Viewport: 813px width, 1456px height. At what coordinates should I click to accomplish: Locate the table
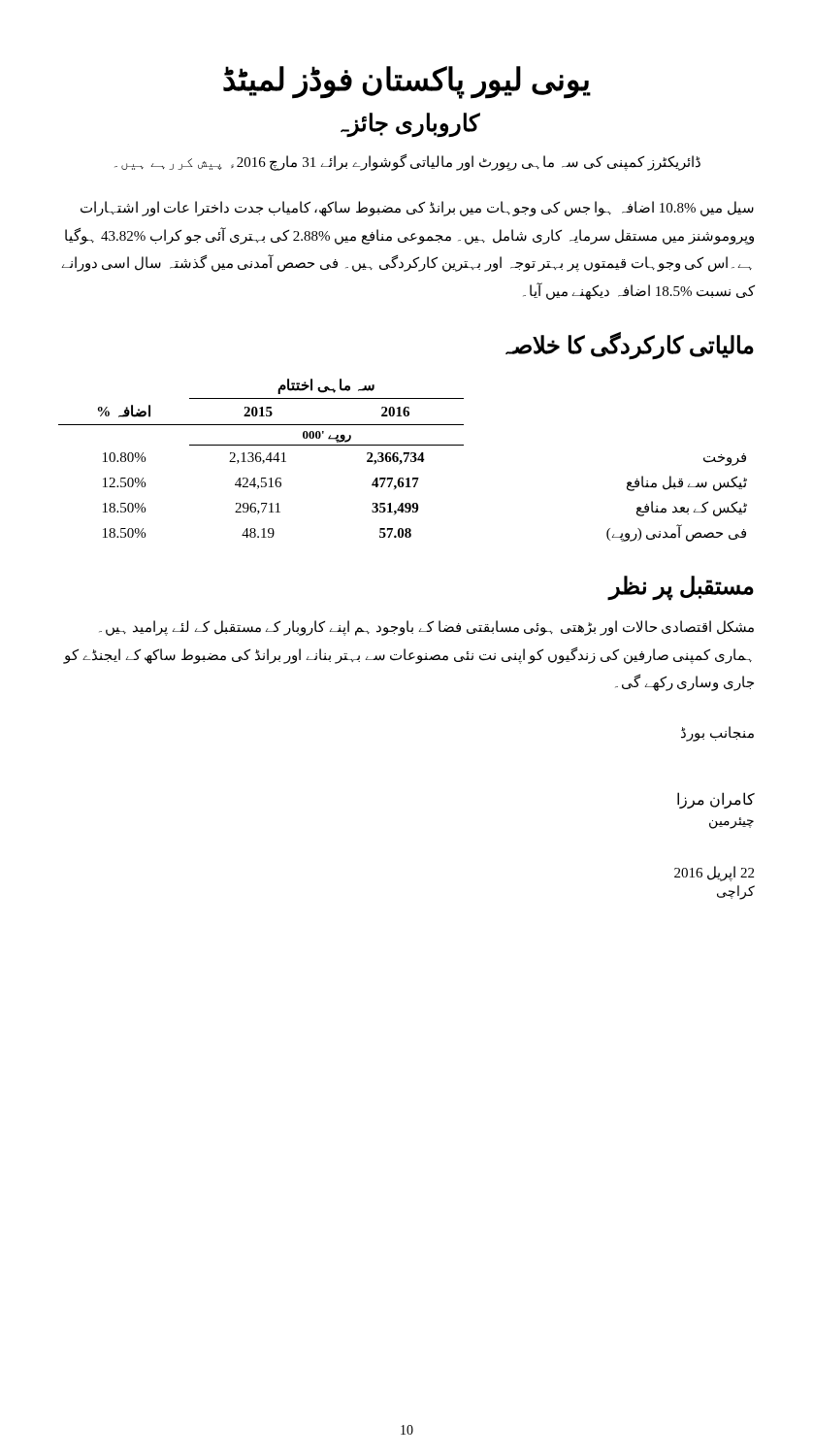click(x=406, y=459)
